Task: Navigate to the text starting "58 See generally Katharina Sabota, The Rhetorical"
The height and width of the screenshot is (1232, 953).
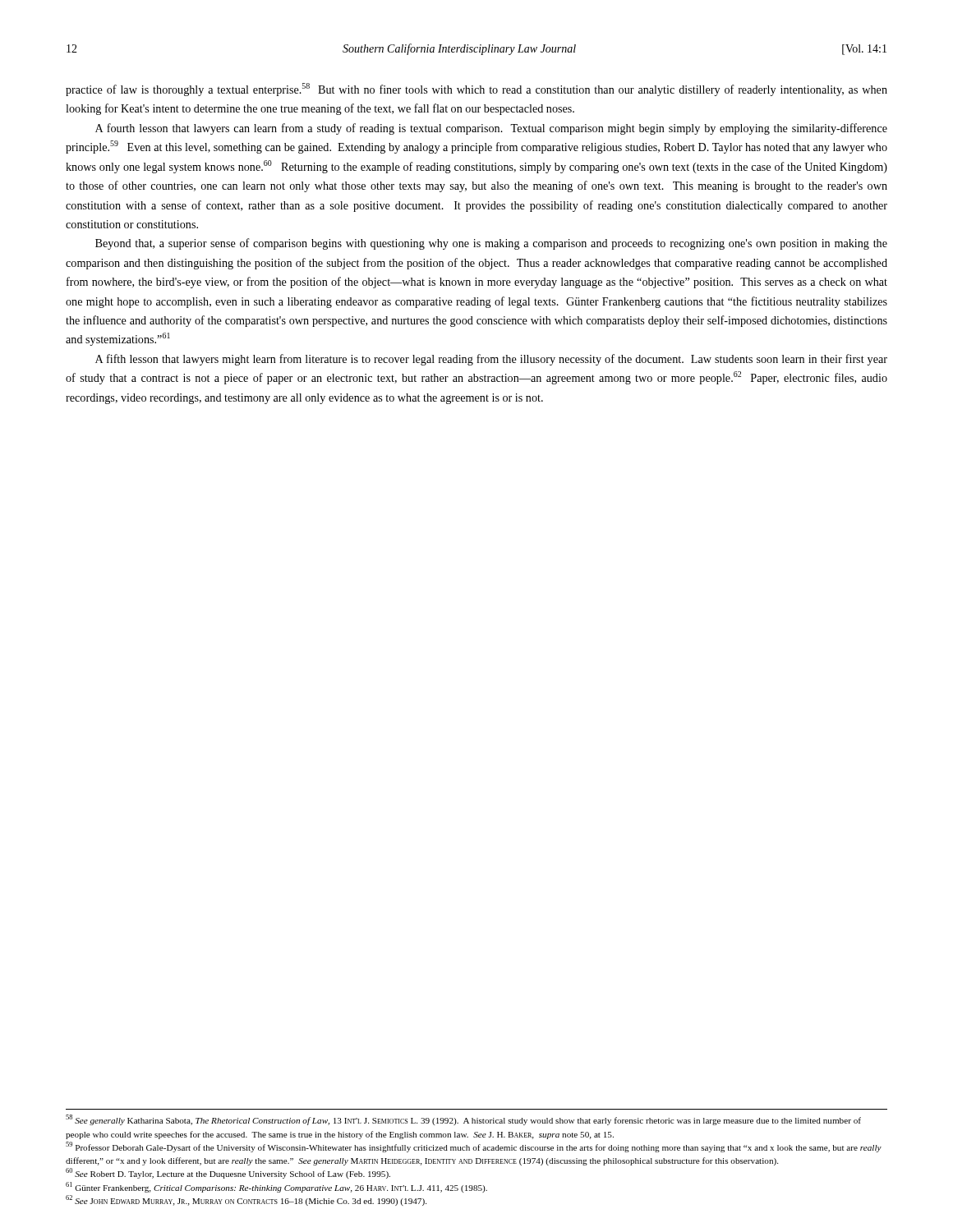Action: 476,1161
